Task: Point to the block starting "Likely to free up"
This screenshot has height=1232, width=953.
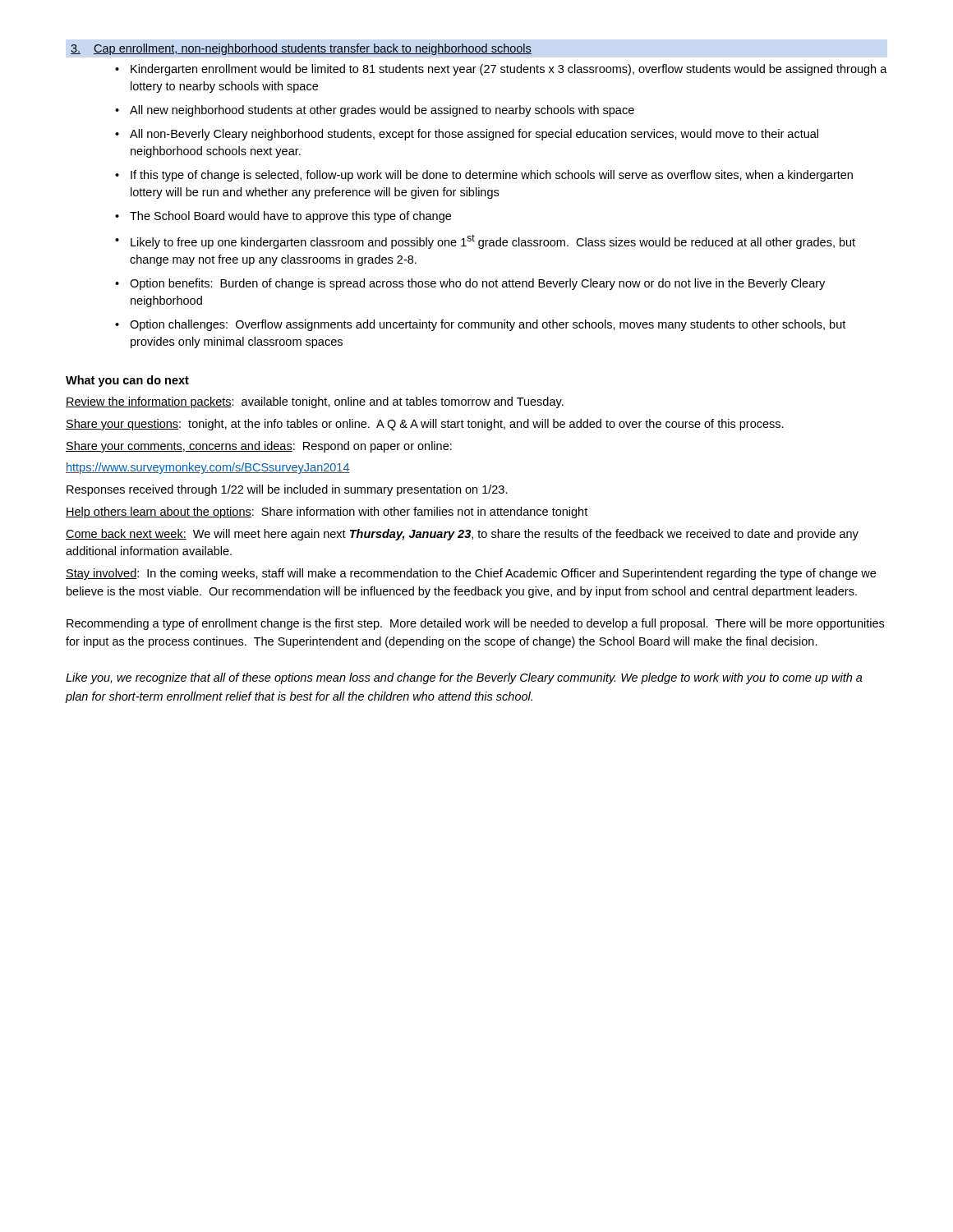Action: point(493,249)
